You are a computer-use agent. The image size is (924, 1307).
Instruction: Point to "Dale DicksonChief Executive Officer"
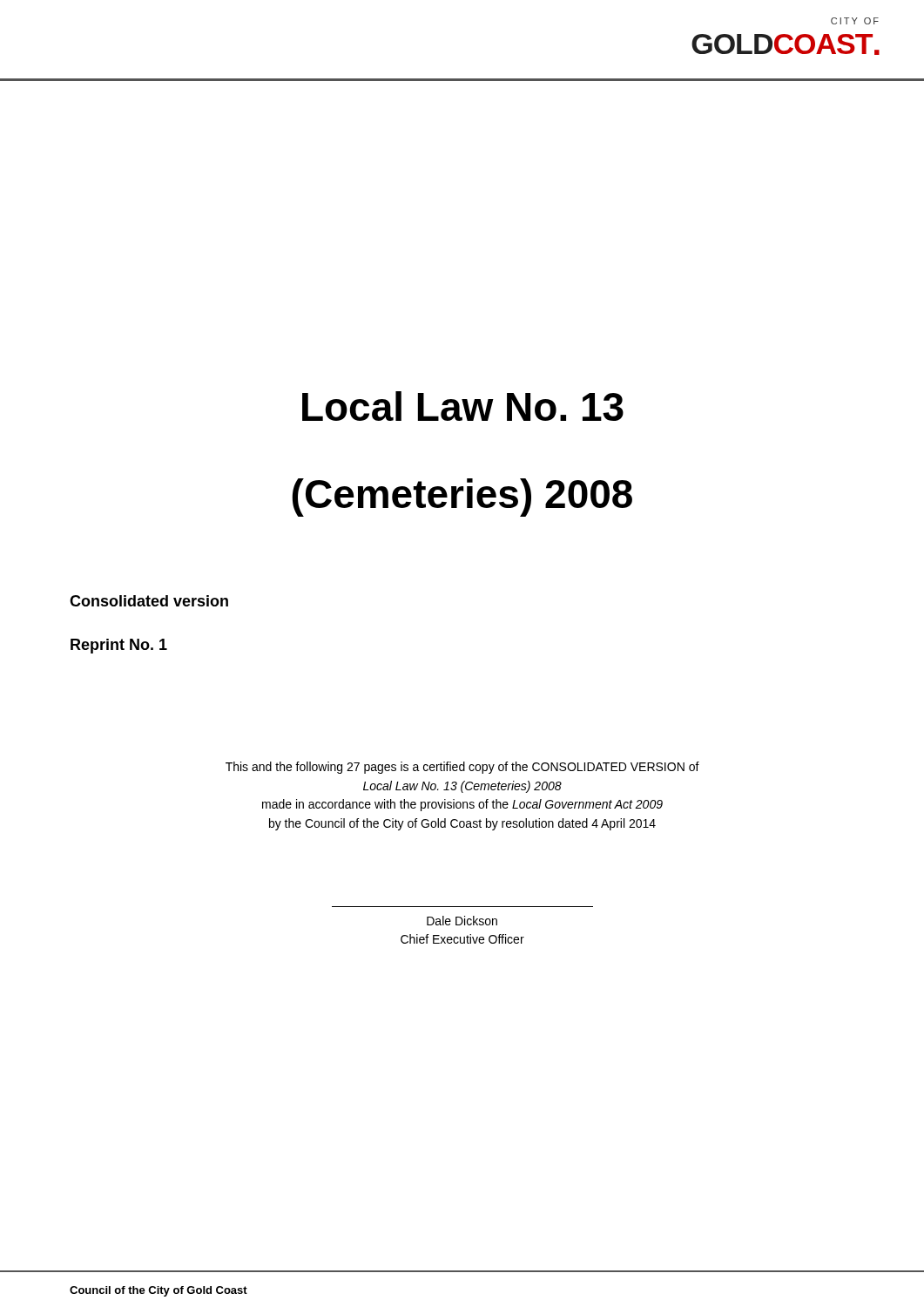(462, 928)
